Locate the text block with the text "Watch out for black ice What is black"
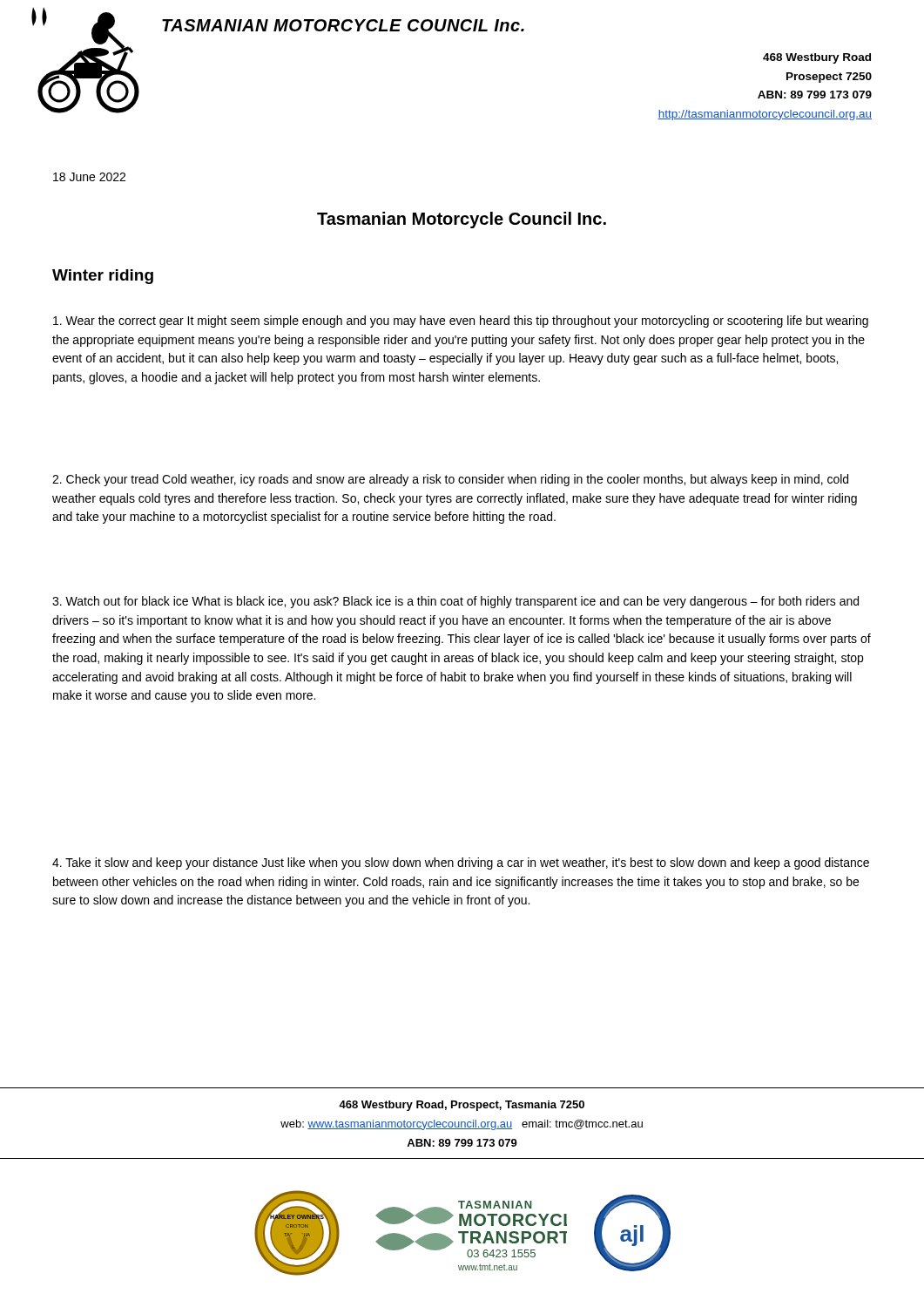 pos(461,648)
